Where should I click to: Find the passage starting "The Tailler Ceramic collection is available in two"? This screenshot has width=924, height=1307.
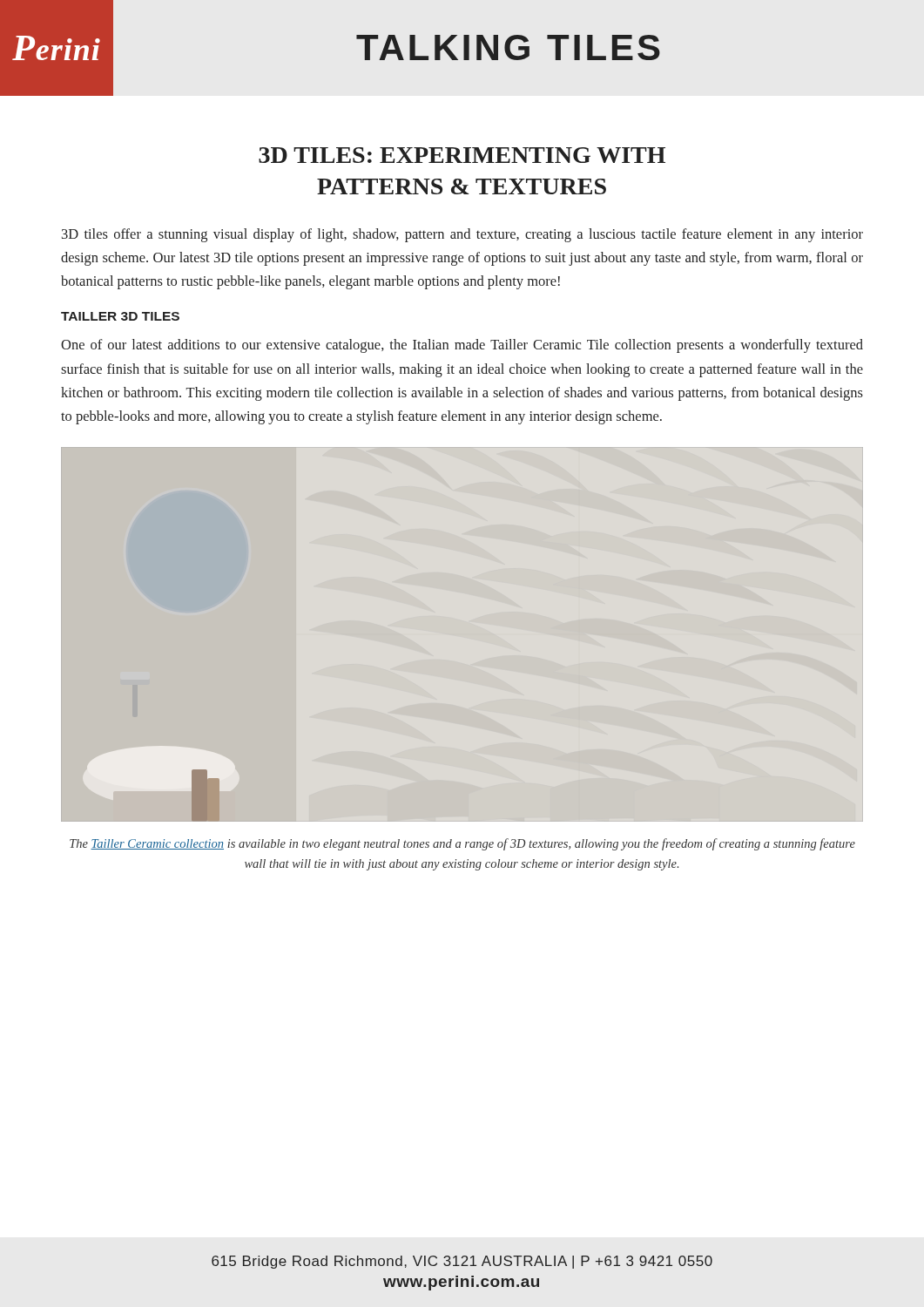462,854
